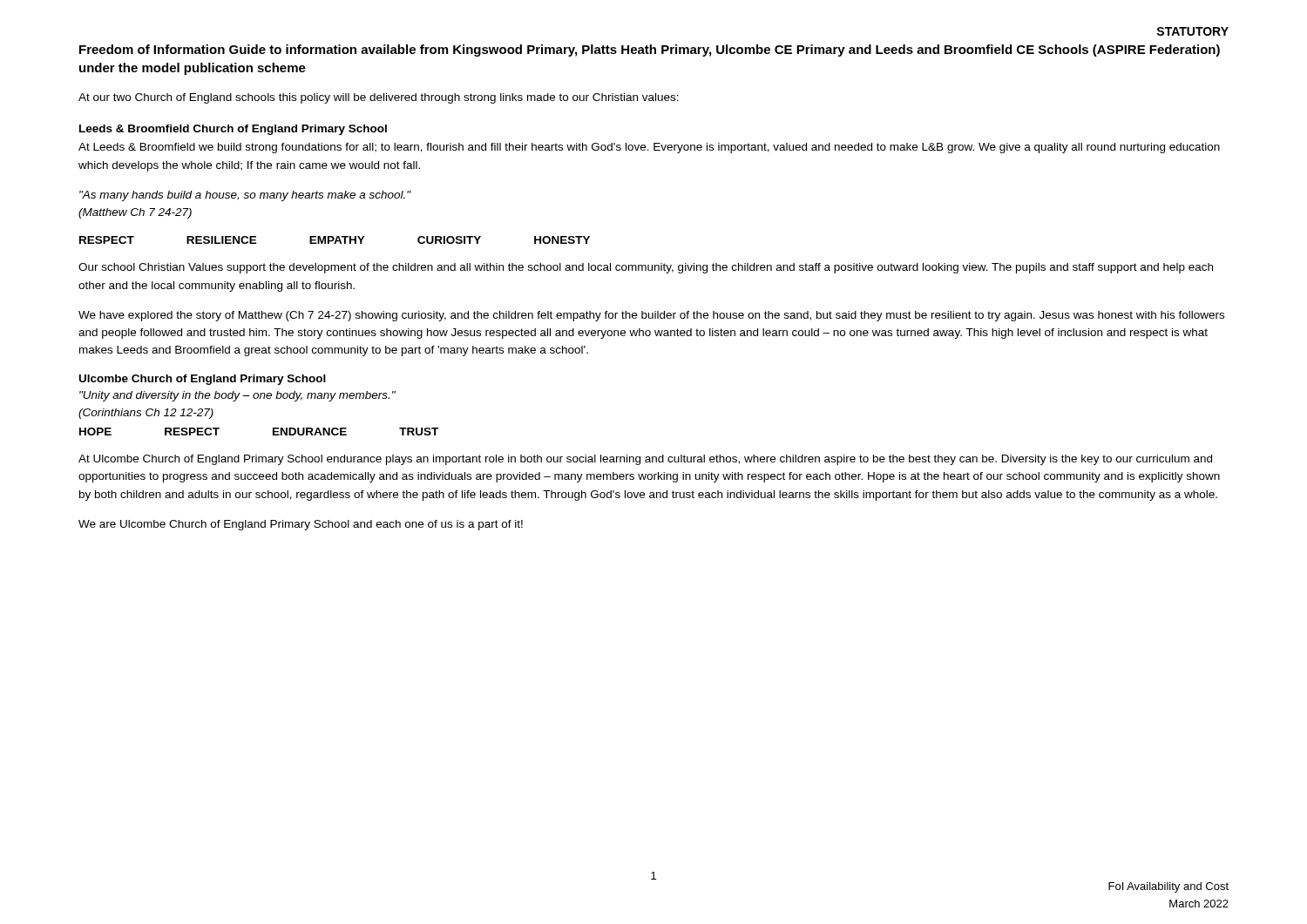The image size is (1307, 924).
Task: Locate the block of text that opens with "At our two Church of England schools"
Action: click(x=379, y=97)
